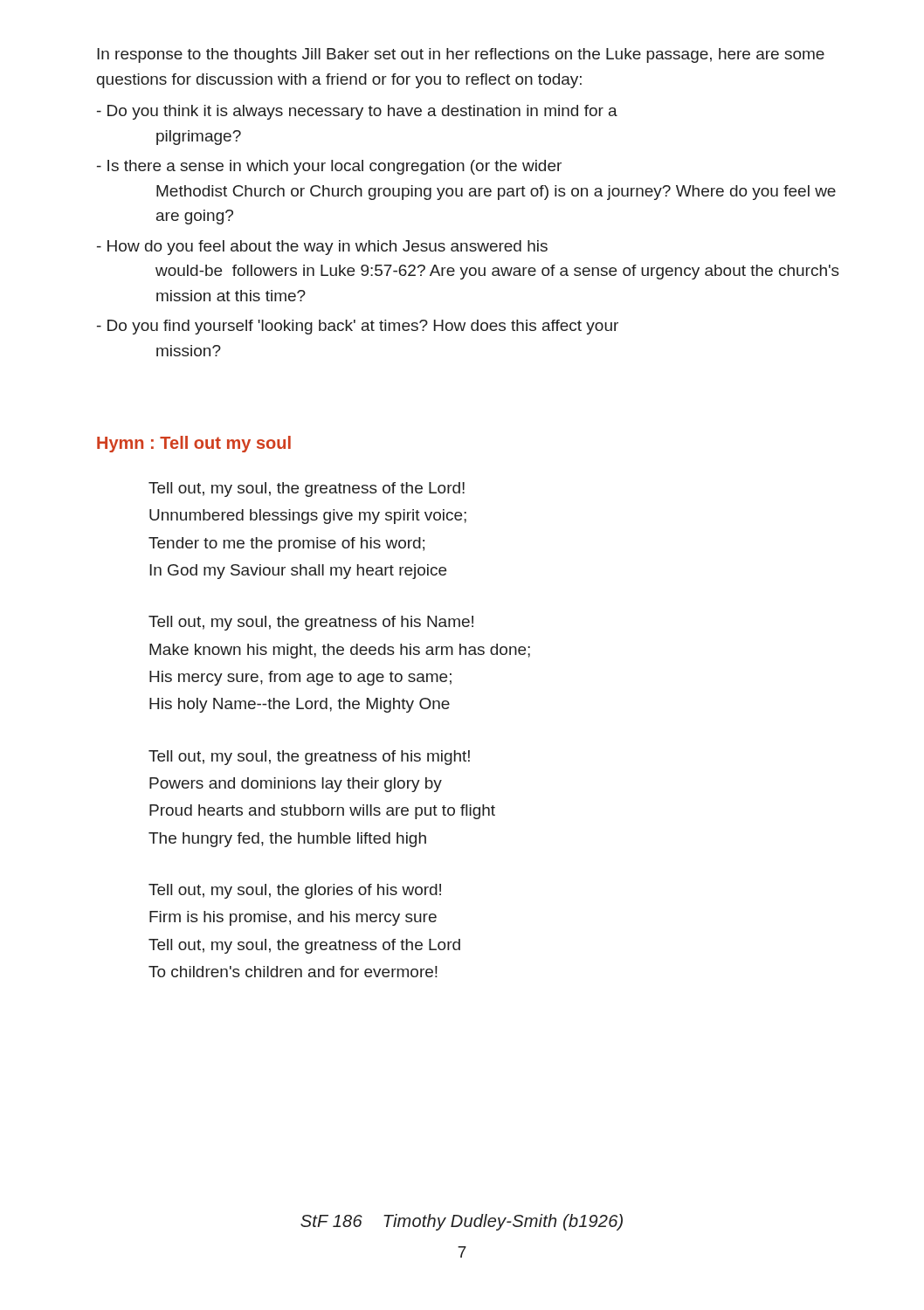Click on the section header with the text "Hymn : Tell out my soul"
This screenshot has width=924, height=1310.
(194, 443)
